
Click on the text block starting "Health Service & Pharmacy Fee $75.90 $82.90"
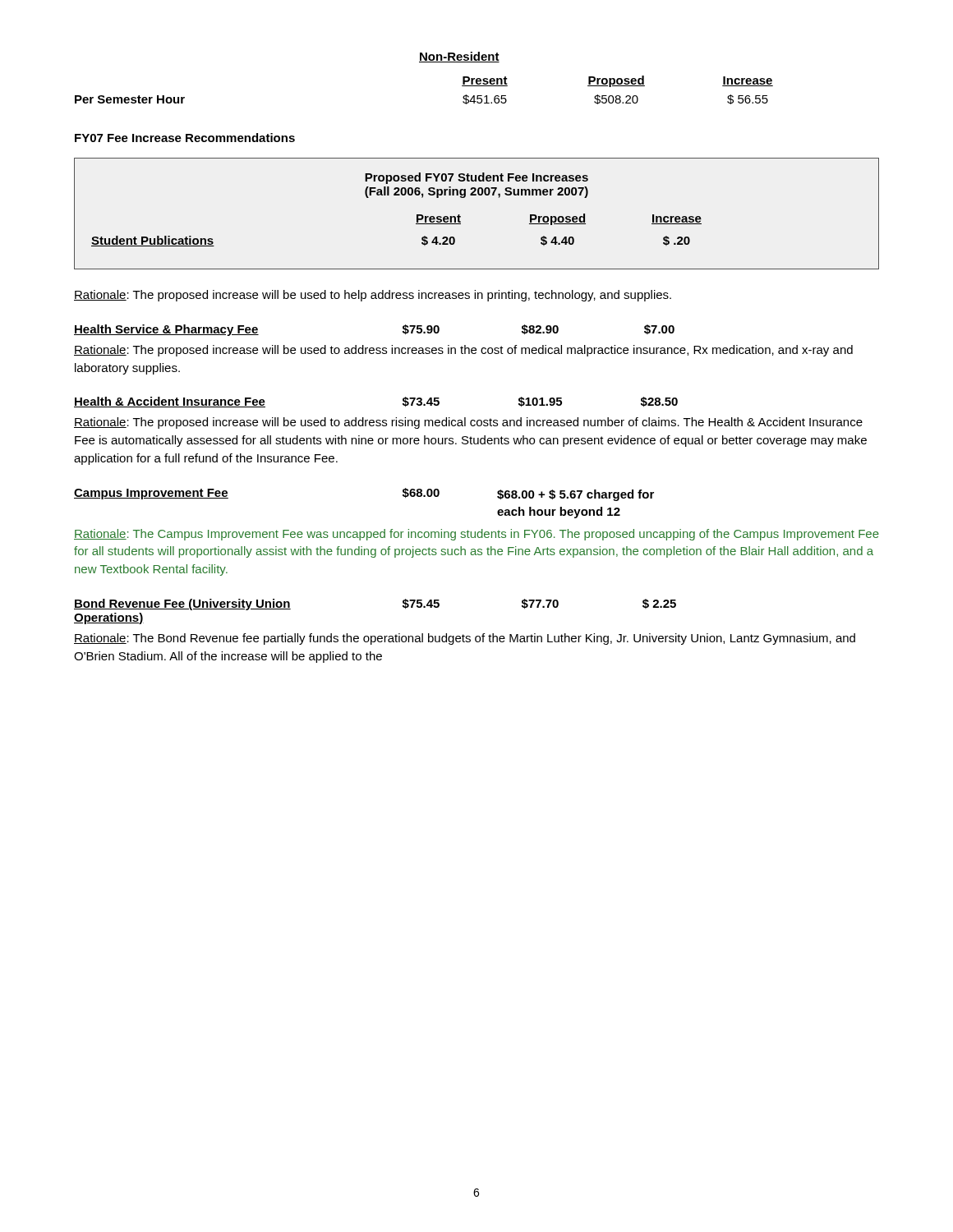(x=166, y=330)
